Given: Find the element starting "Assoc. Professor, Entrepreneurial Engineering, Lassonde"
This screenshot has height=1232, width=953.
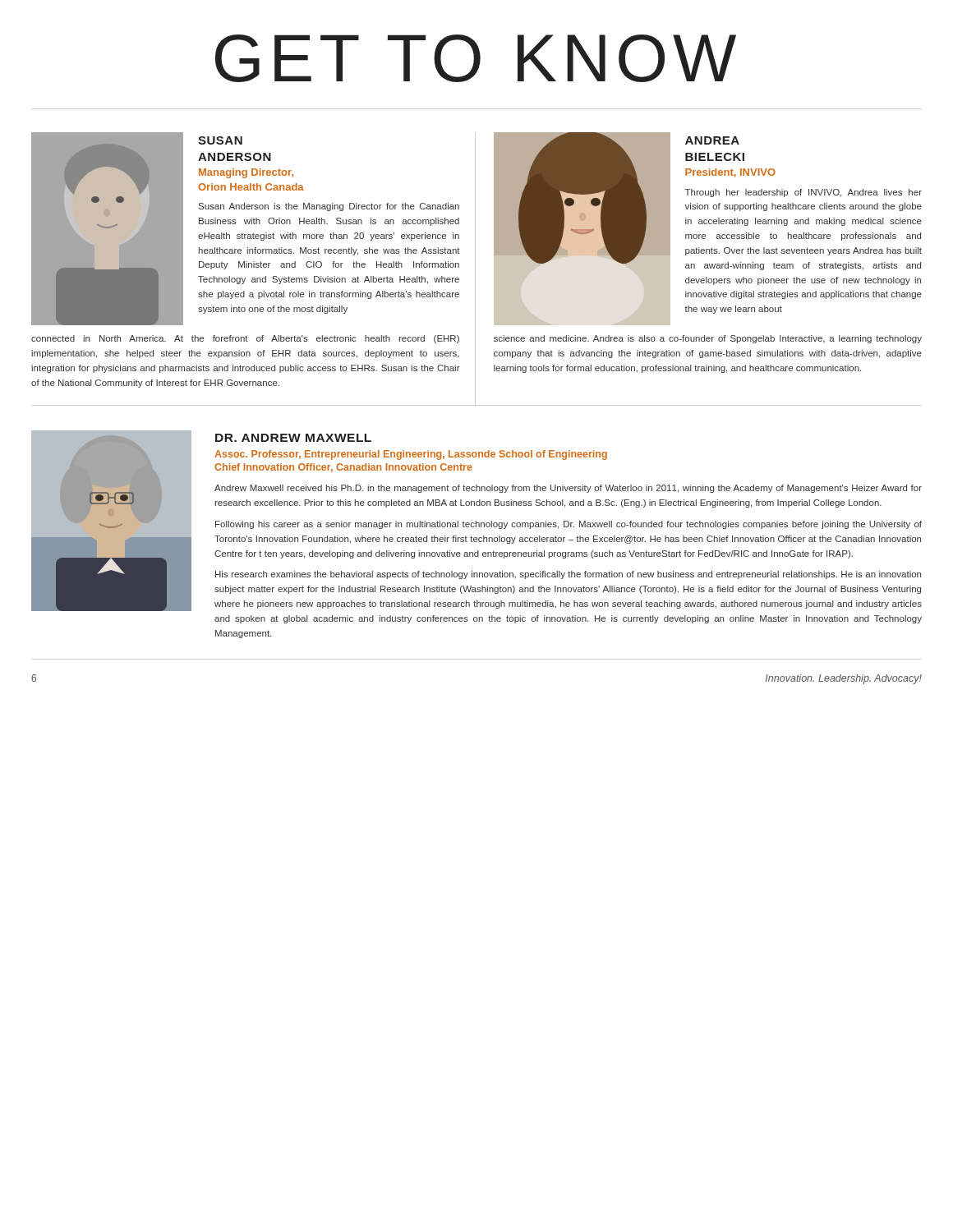Looking at the screenshot, I should (x=411, y=454).
